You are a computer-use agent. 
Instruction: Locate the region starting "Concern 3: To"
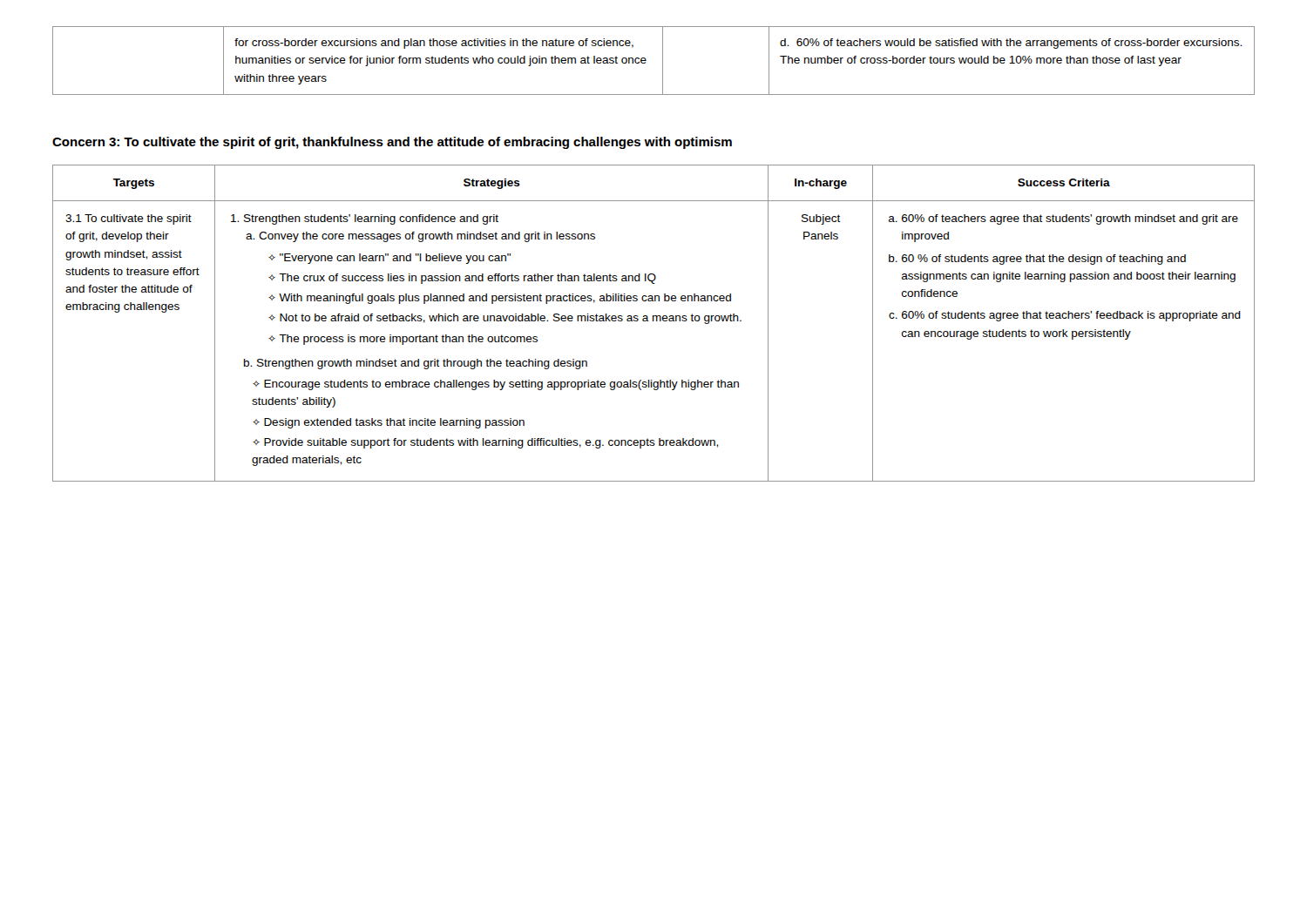392,141
